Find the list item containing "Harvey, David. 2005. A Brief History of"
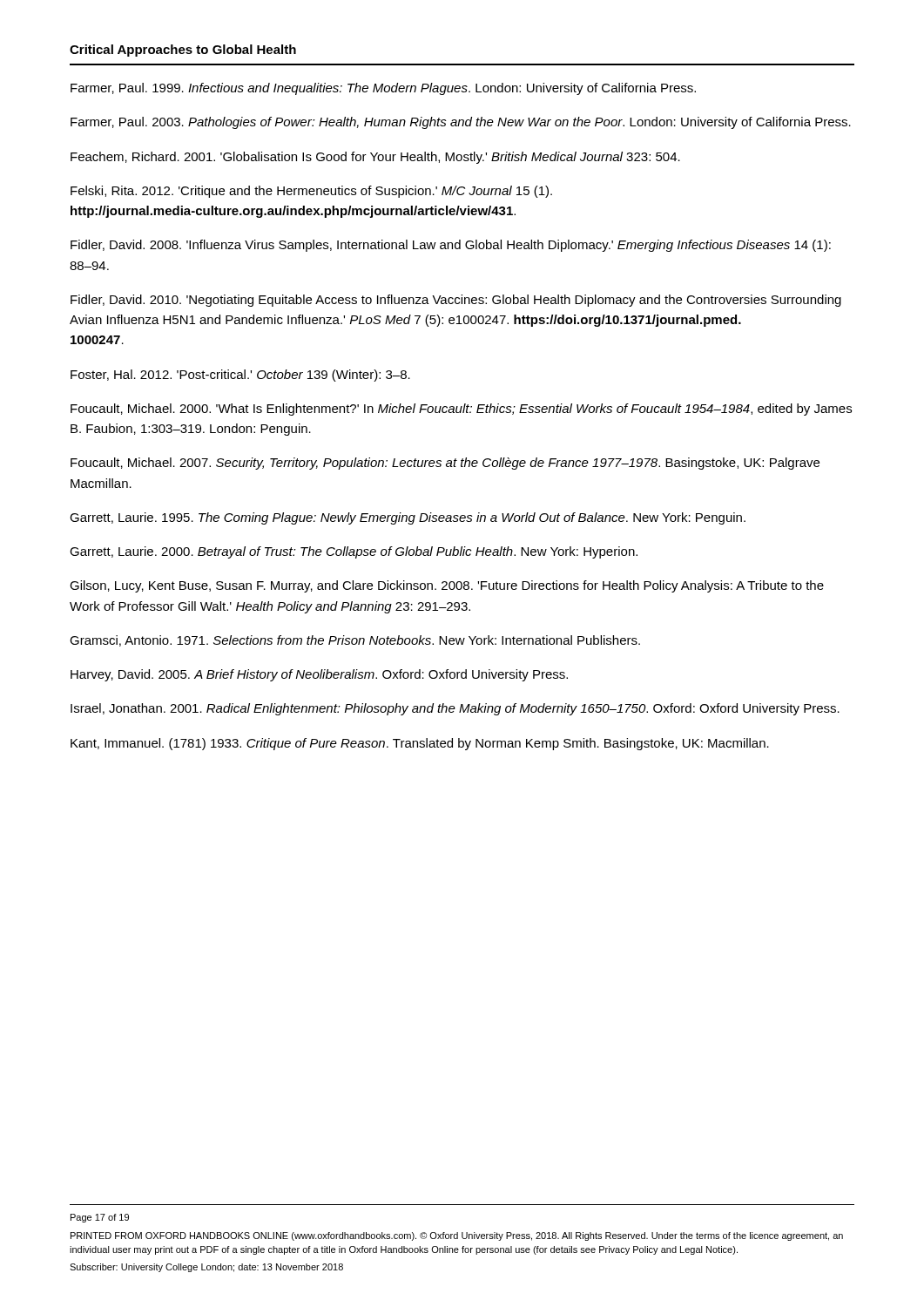The width and height of the screenshot is (924, 1307). (x=319, y=674)
